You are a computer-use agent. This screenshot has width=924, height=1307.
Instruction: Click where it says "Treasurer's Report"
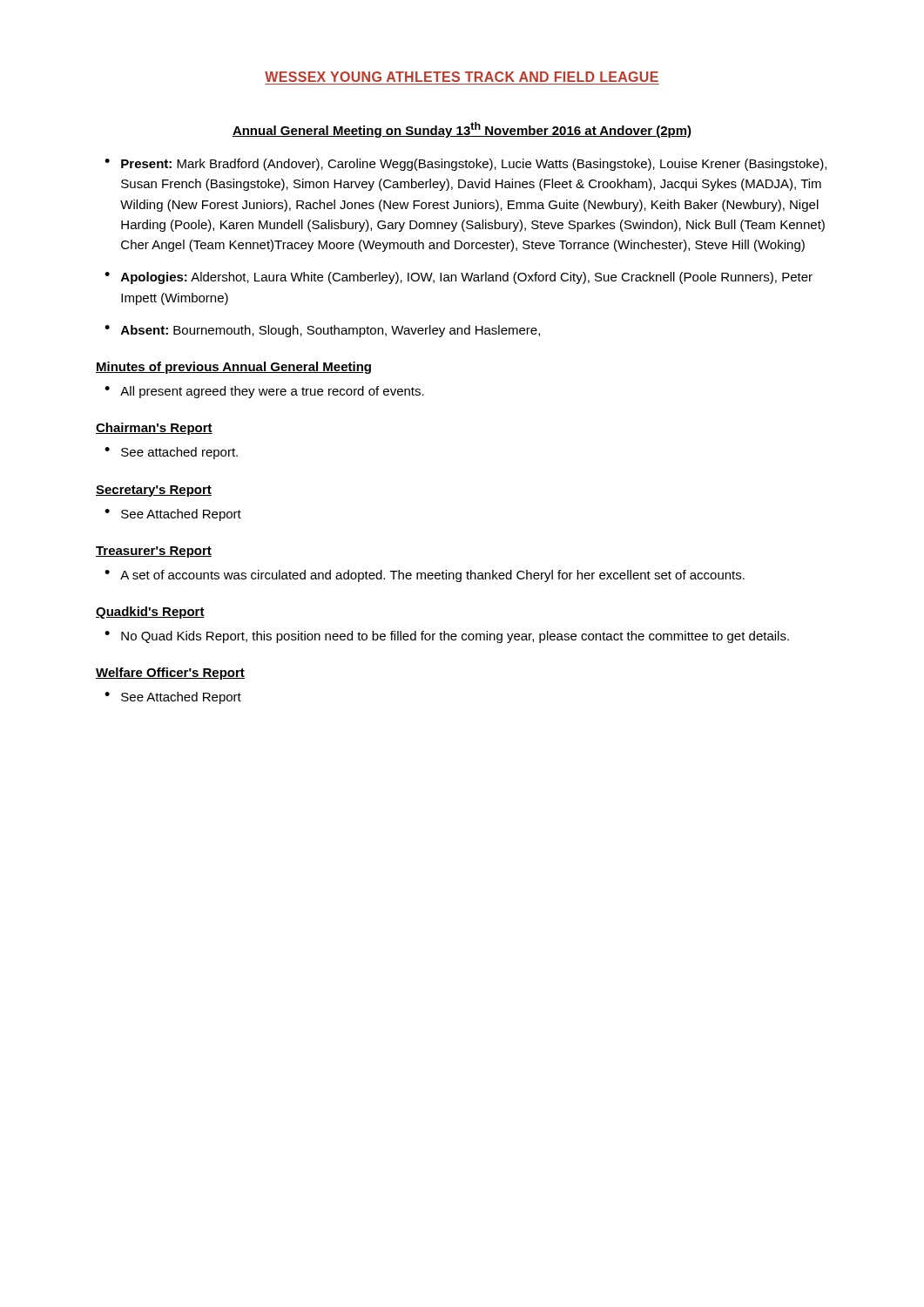coord(154,552)
